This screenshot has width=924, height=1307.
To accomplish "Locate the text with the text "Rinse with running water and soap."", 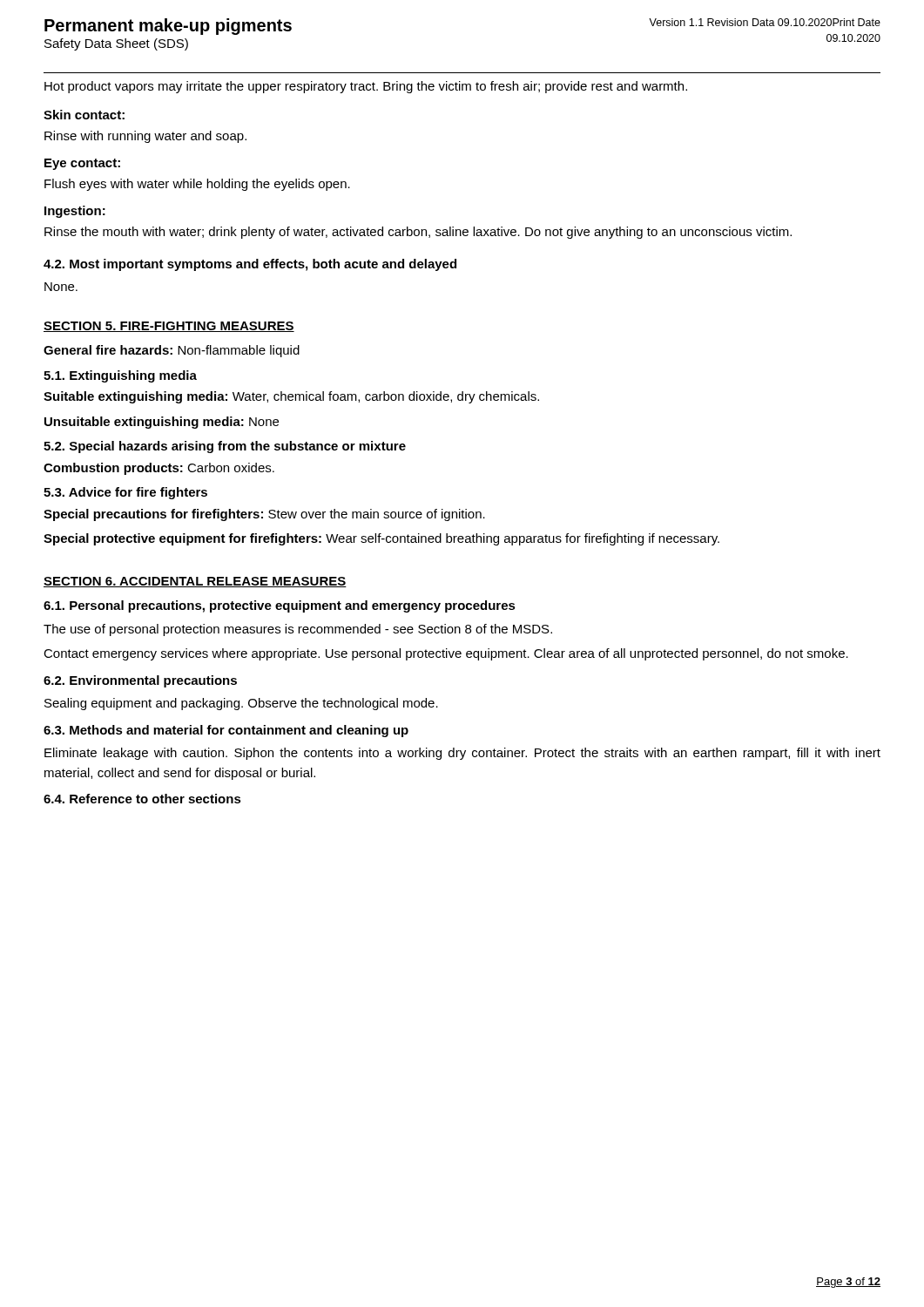I will pyautogui.click(x=145, y=137).
